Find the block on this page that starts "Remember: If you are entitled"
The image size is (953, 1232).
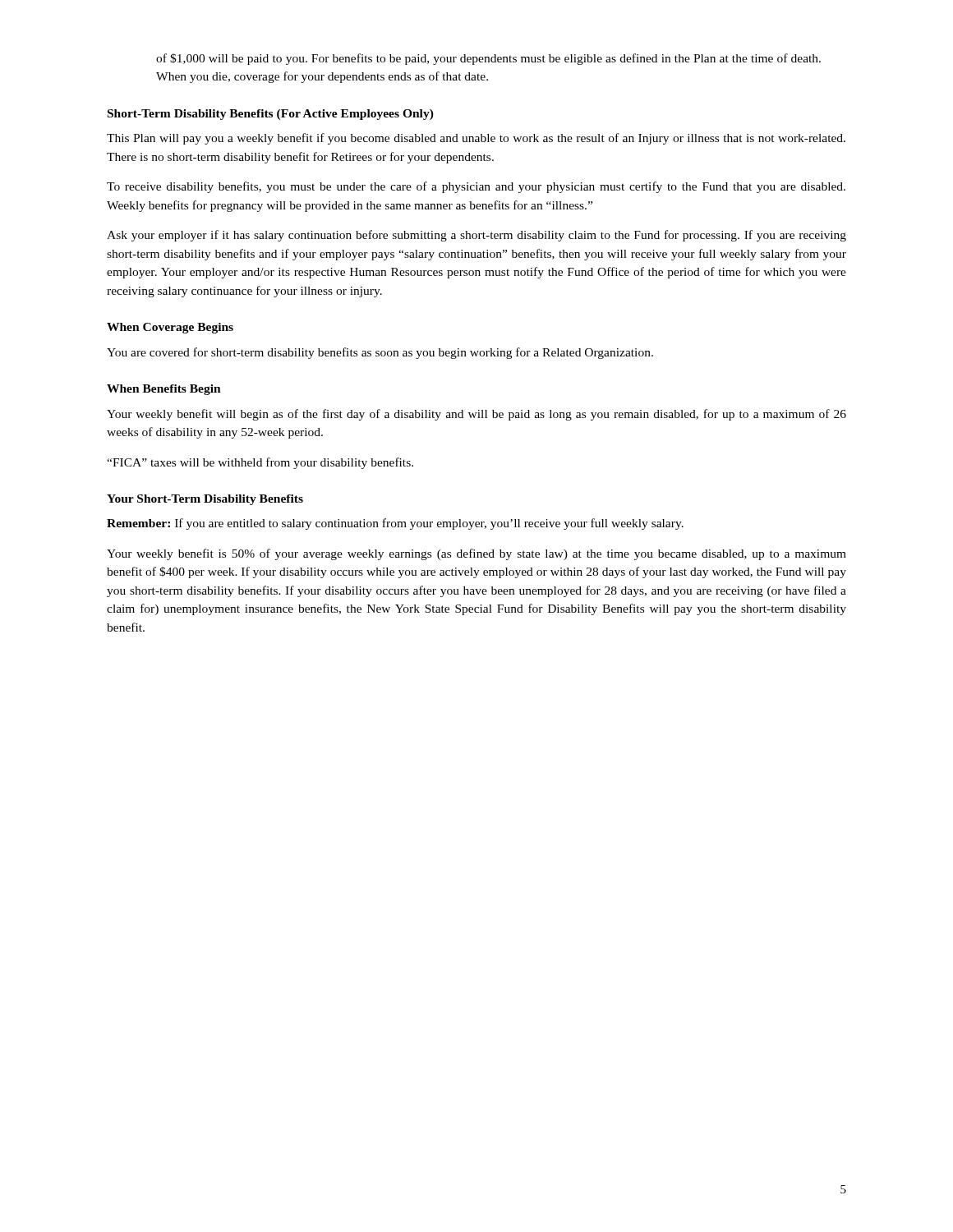click(x=395, y=523)
